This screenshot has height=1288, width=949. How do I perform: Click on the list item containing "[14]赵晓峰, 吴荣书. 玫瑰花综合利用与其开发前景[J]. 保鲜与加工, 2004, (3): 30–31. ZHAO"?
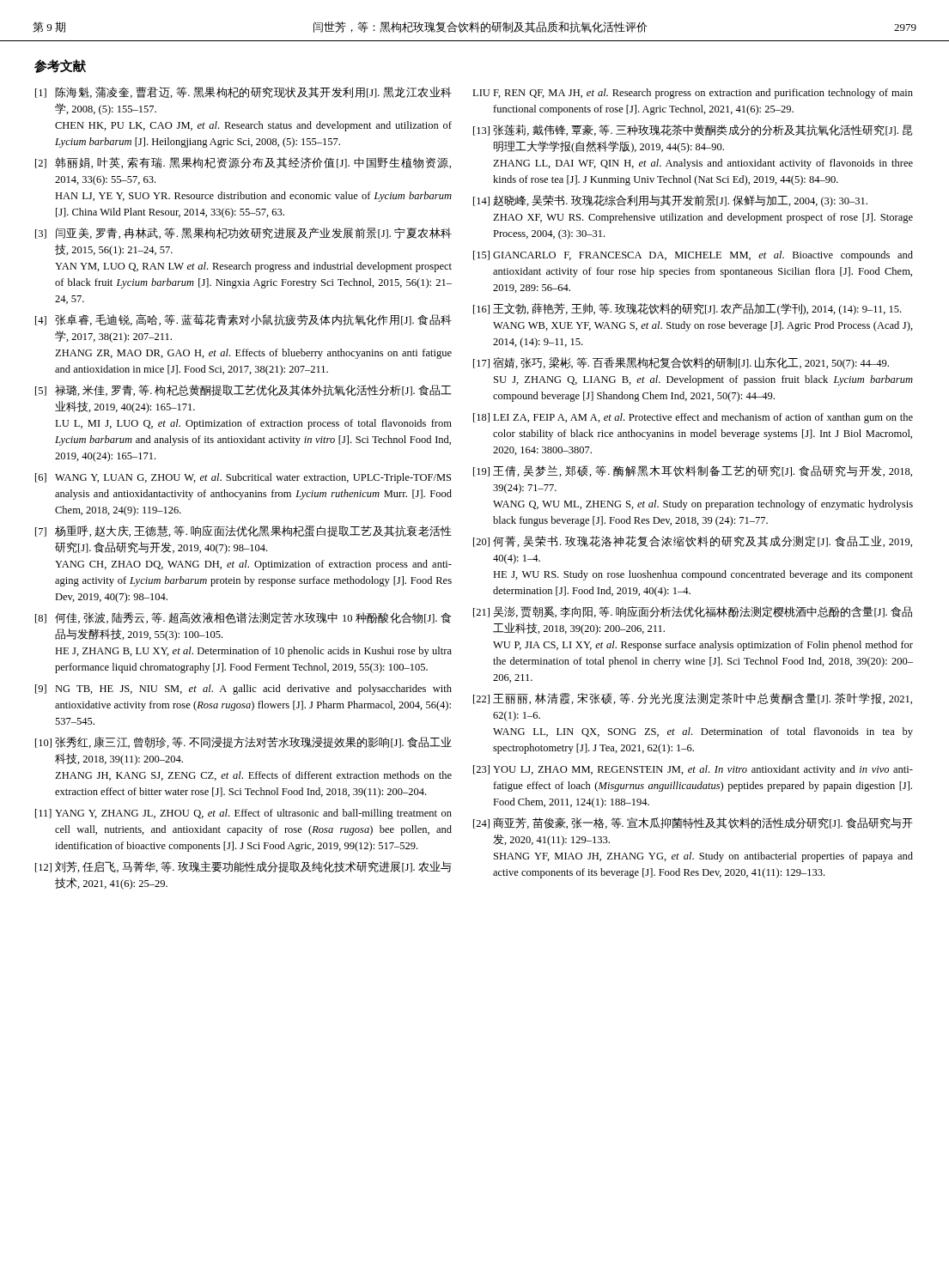click(693, 217)
